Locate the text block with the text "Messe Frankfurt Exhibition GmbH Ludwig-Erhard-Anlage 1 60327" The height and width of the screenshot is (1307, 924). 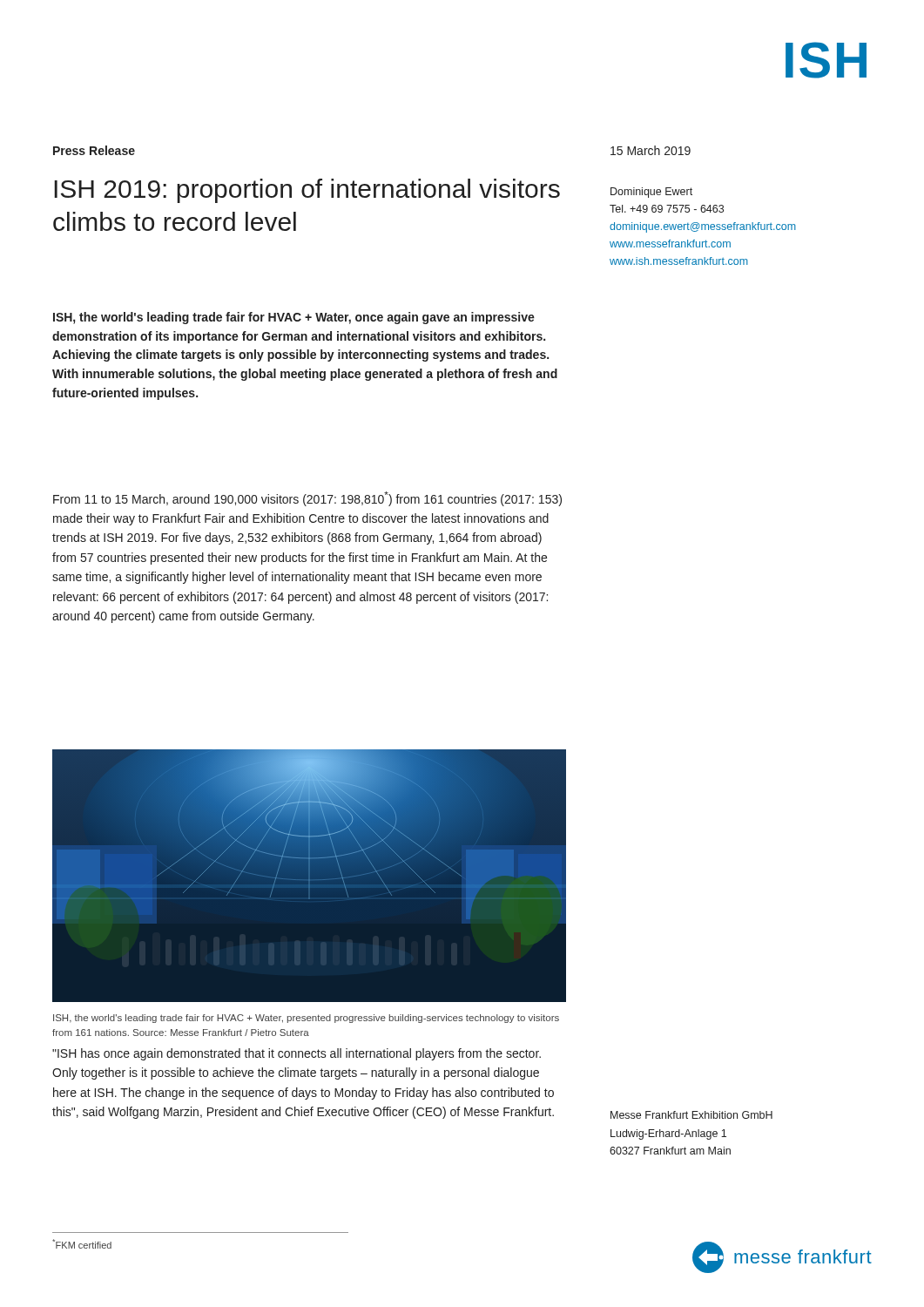click(x=691, y=1133)
